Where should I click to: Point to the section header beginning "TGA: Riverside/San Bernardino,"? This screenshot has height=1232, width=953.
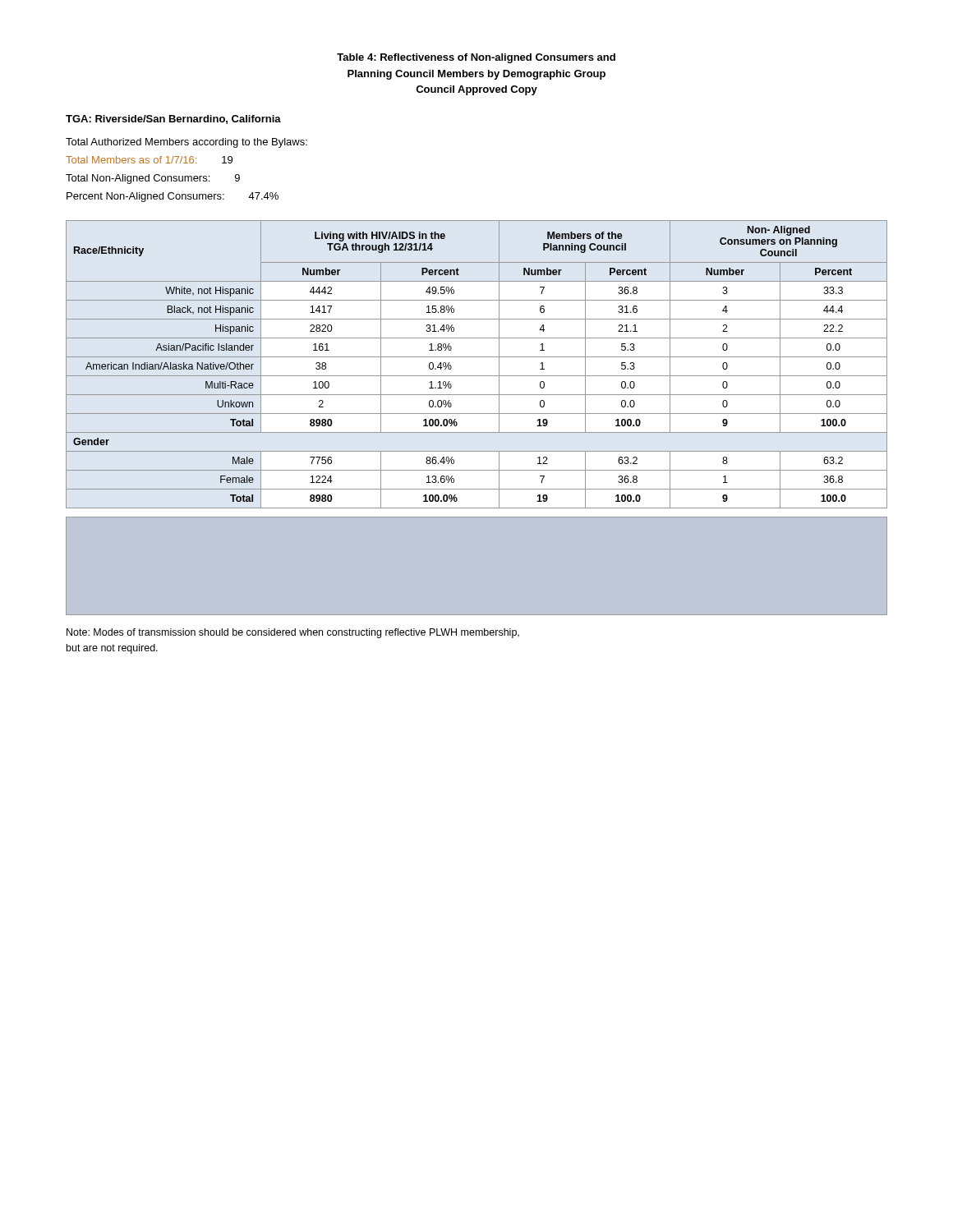click(x=173, y=120)
